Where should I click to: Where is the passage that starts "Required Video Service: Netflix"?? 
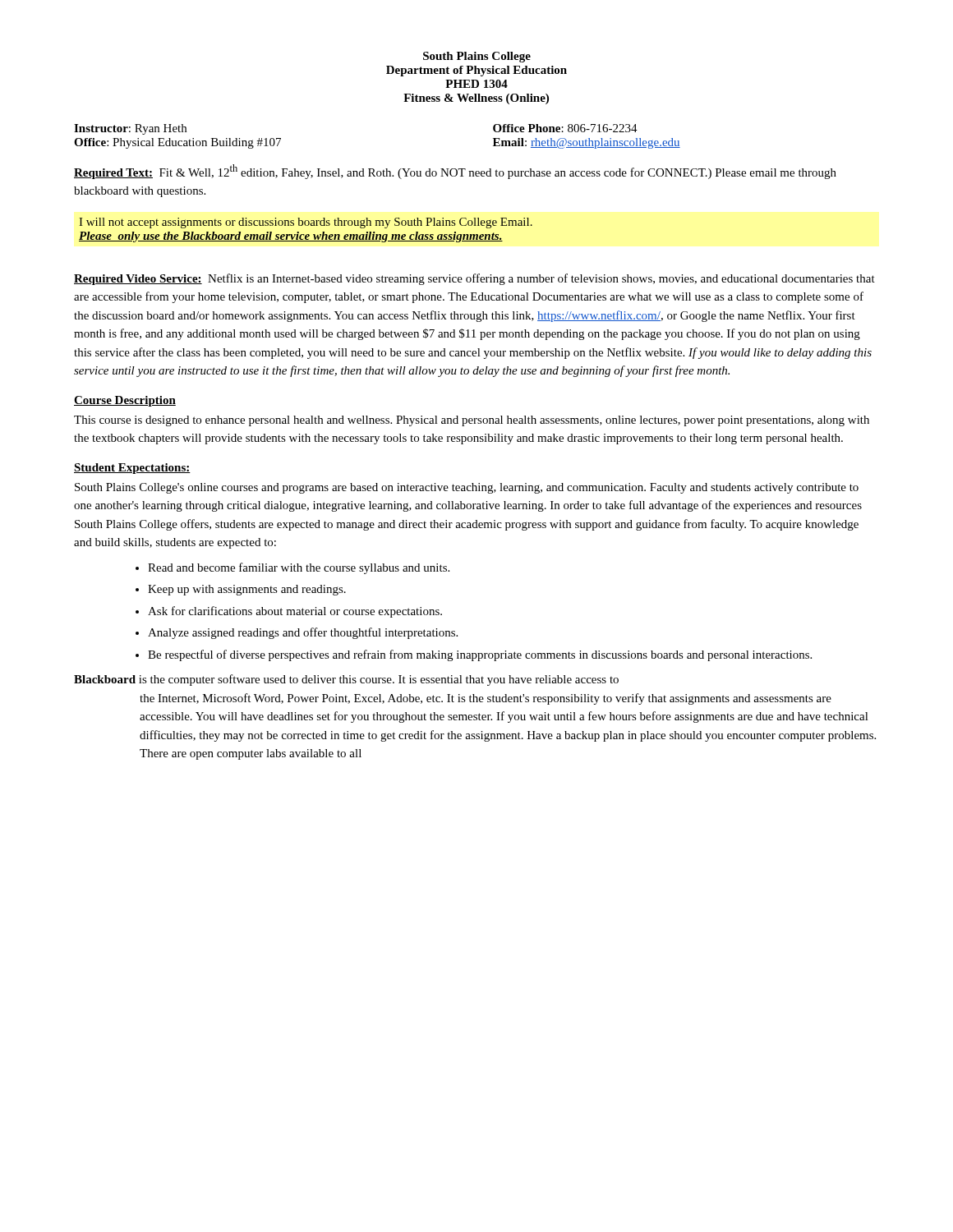click(474, 324)
